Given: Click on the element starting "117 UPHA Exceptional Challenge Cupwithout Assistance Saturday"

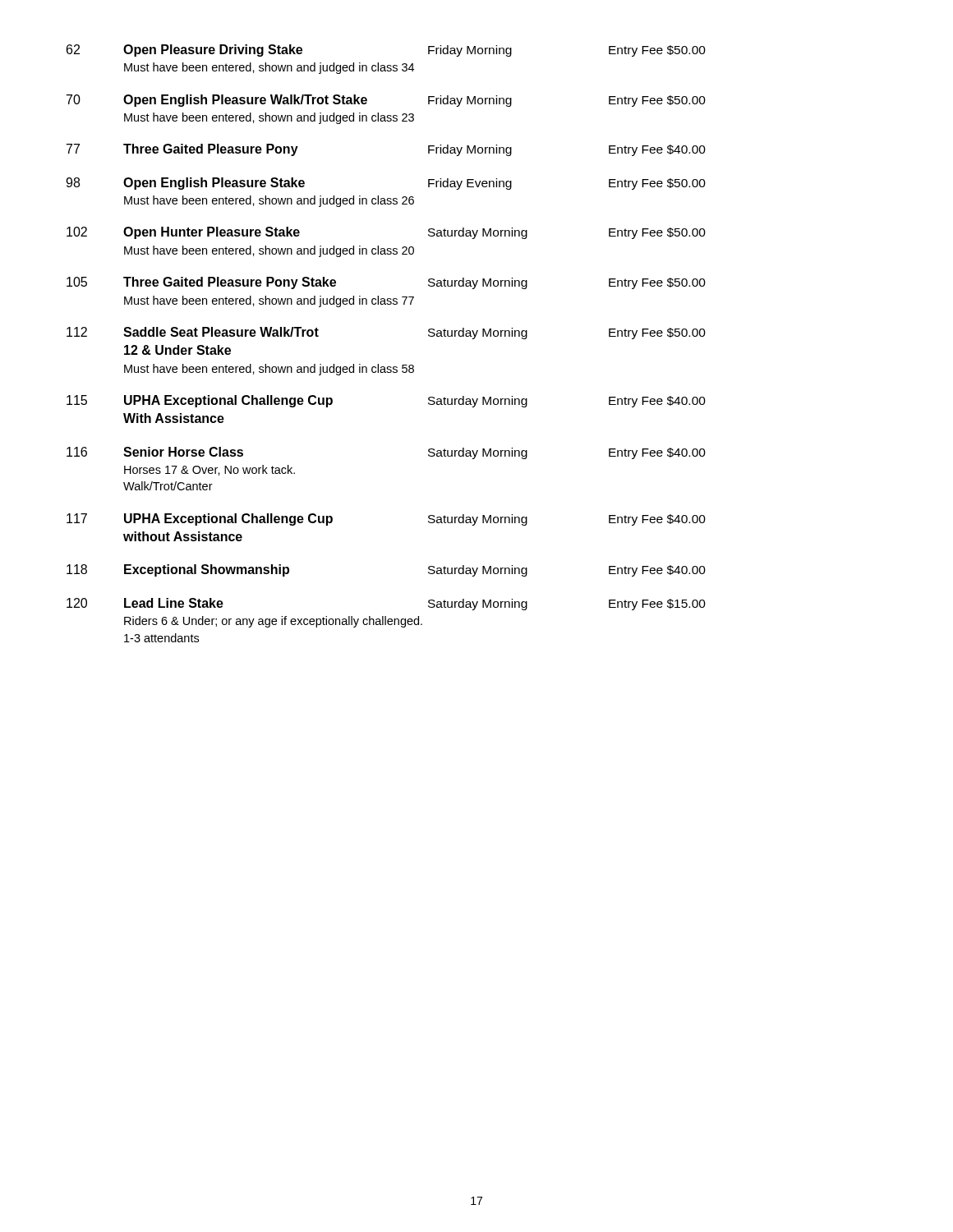Looking at the screenshot, I should pyautogui.click(x=231, y=519).
